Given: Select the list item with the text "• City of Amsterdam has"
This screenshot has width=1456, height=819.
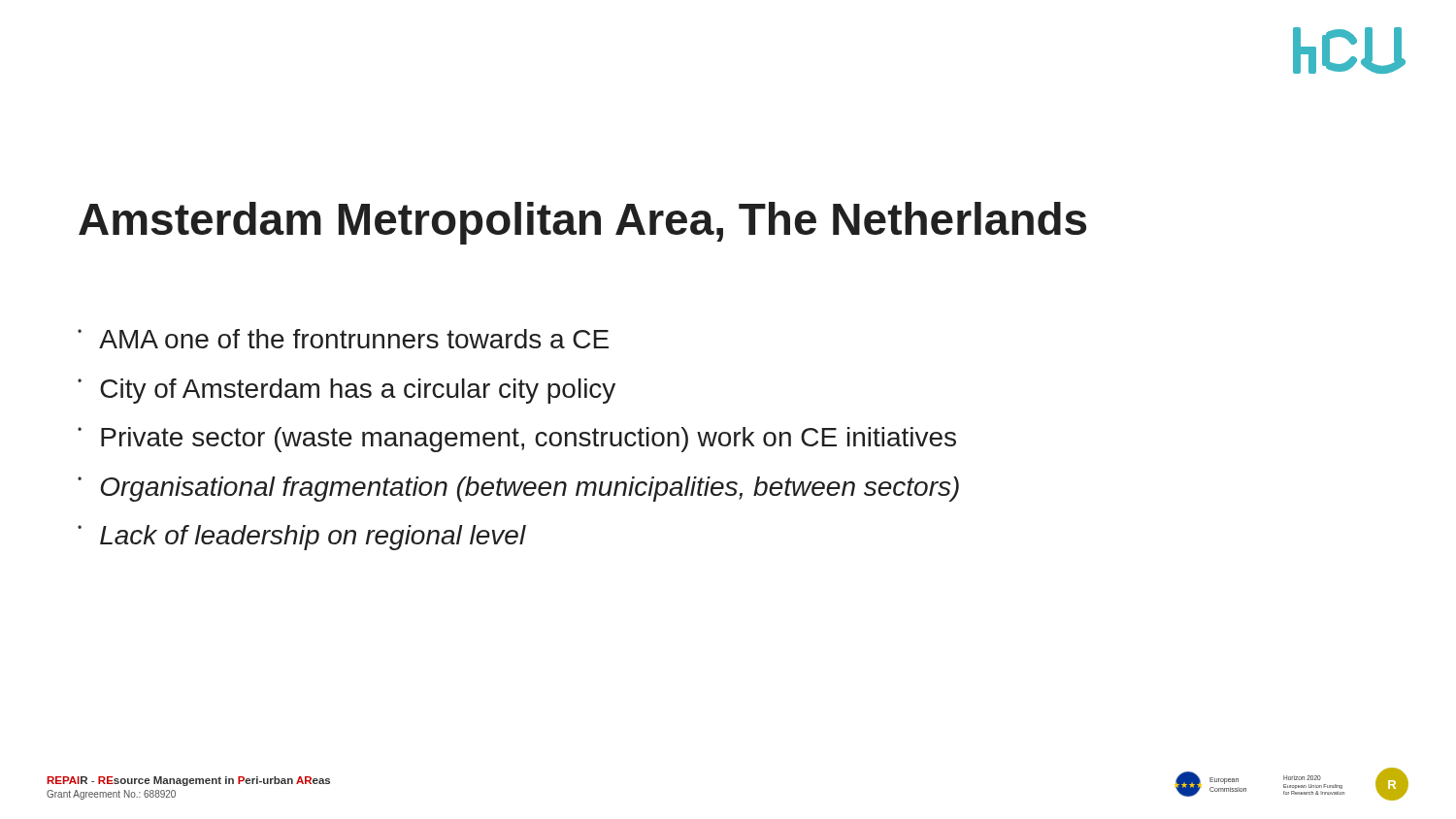Looking at the screenshot, I should click(347, 391).
